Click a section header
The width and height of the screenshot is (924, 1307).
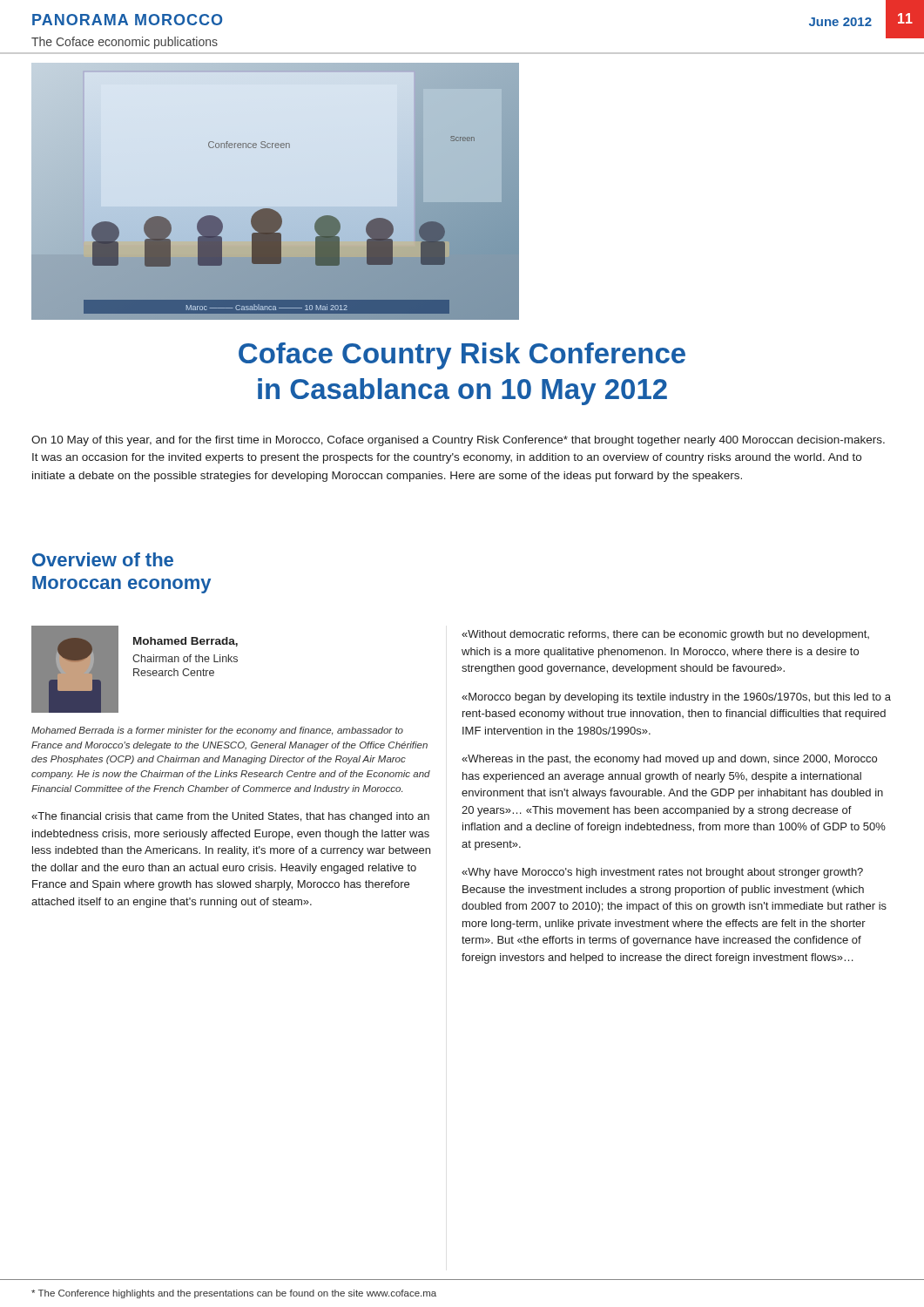(x=131, y=572)
